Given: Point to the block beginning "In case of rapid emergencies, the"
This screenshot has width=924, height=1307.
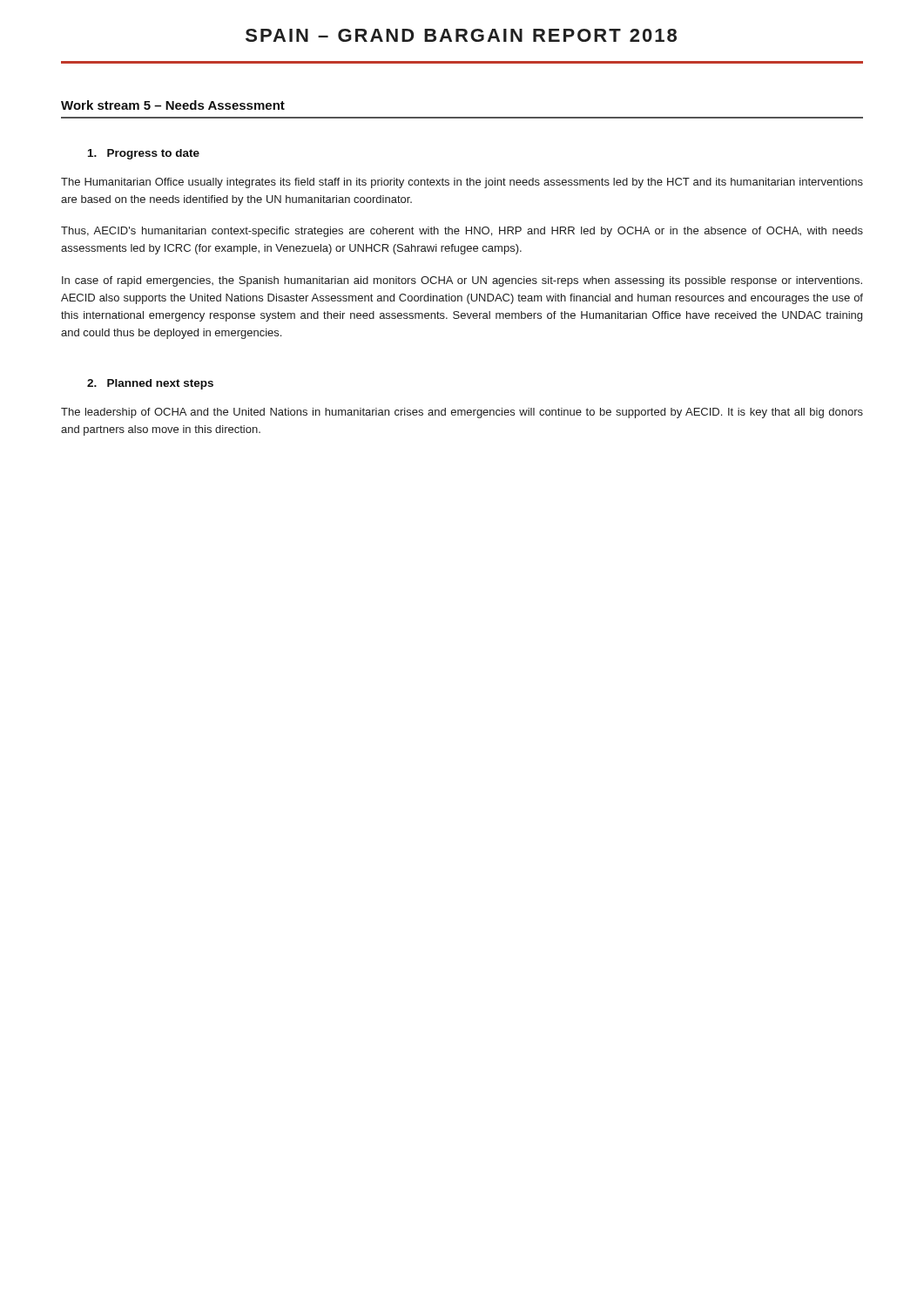Looking at the screenshot, I should pos(462,306).
